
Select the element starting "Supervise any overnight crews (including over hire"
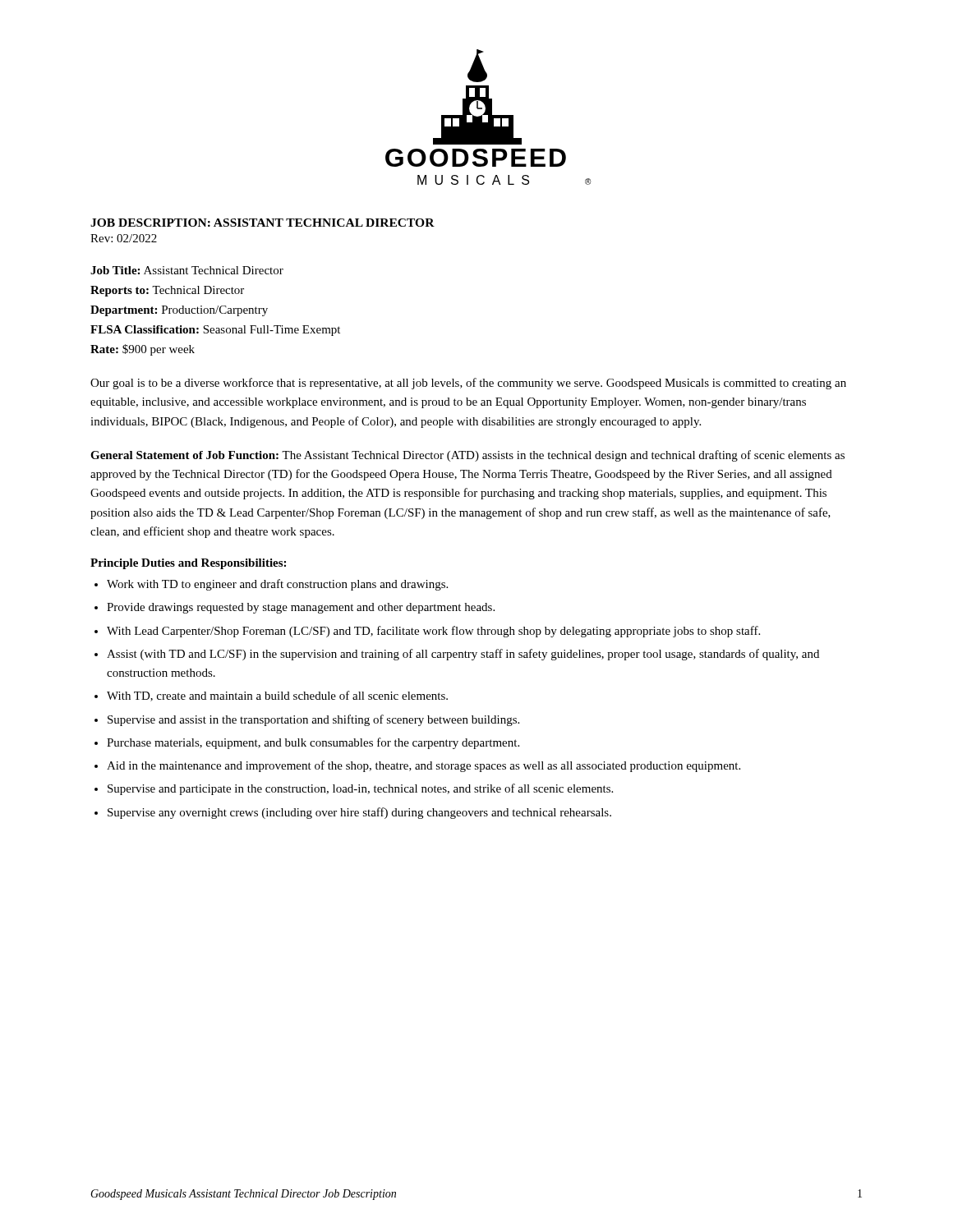[359, 812]
